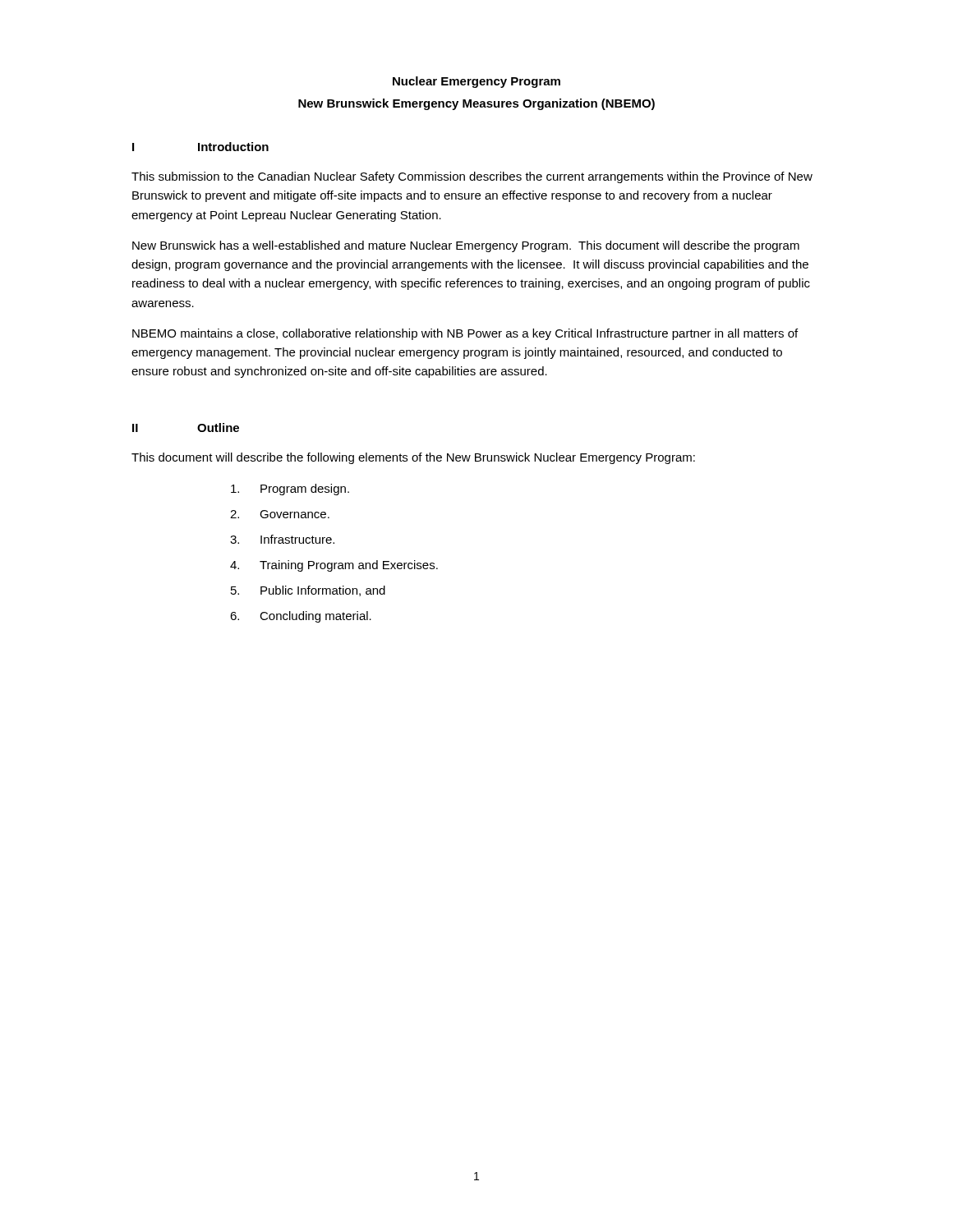Click on the list item containing "3. Infrastructure."
Image resolution: width=953 pixels, height=1232 pixels.
[283, 539]
